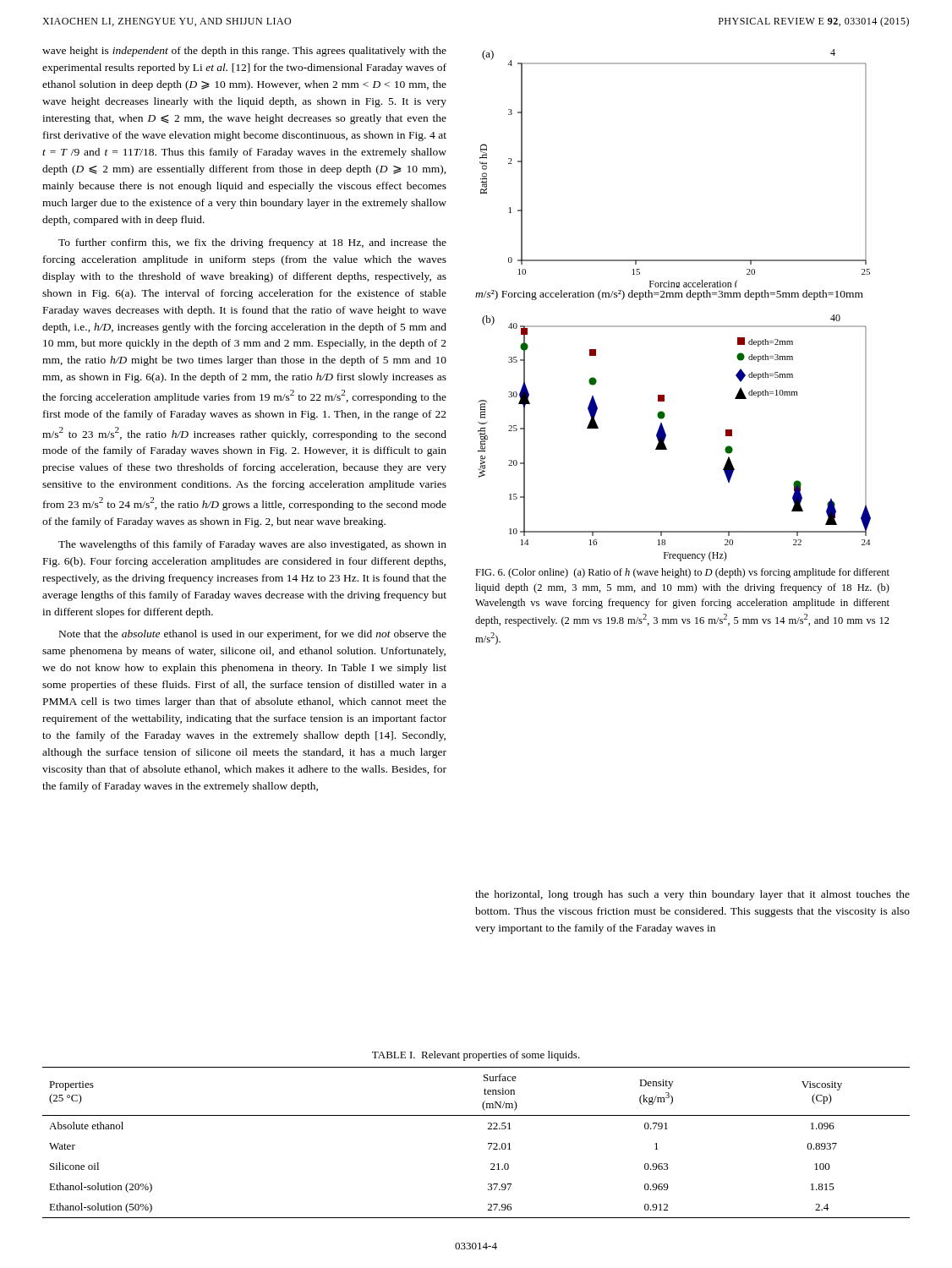The image size is (952, 1268).
Task: Locate the block of text that opens with "The wavelengths of this family of Faraday waves"
Action: 244,578
